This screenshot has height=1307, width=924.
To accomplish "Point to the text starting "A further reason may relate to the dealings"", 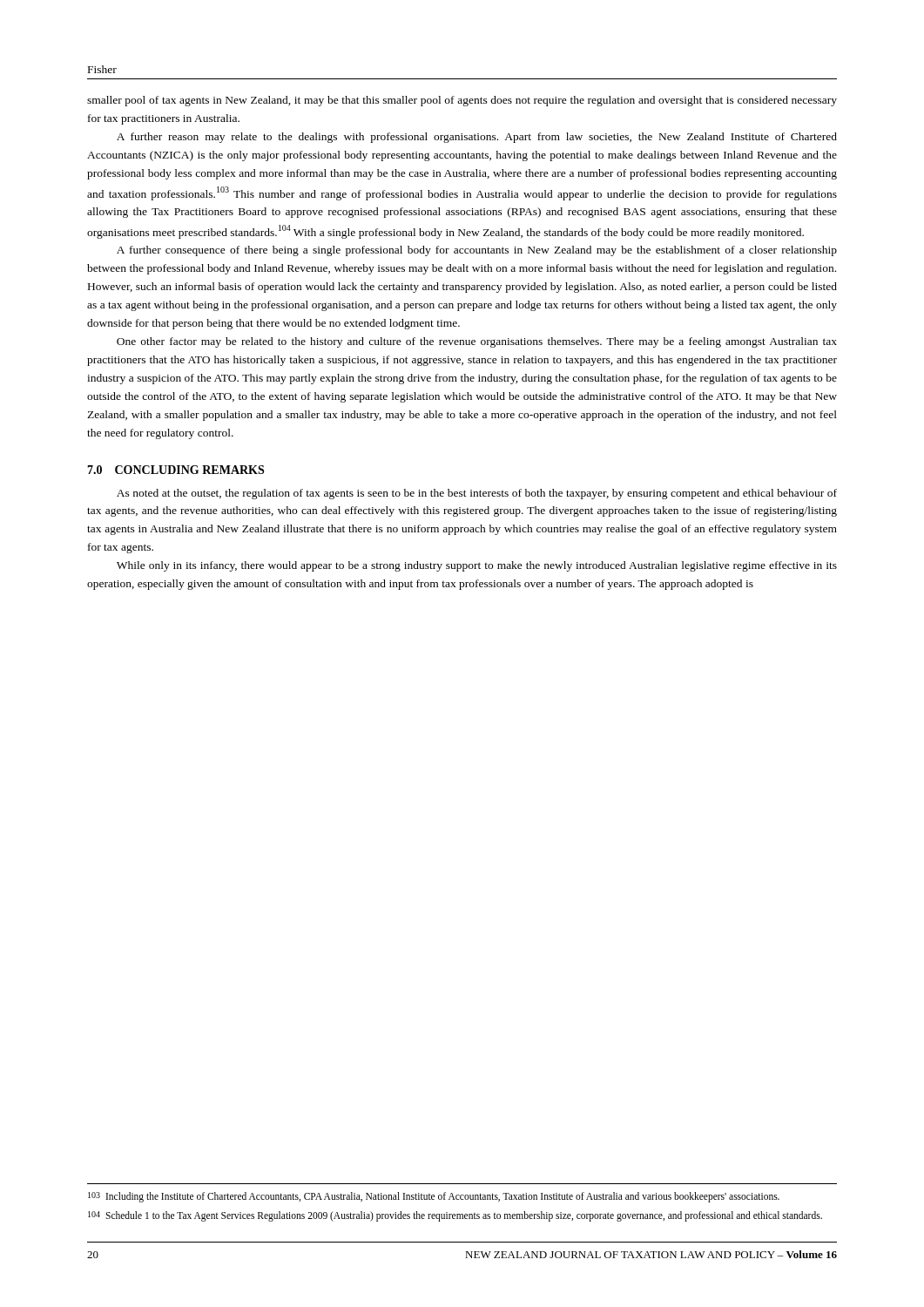I will click(x=462, y=184).
